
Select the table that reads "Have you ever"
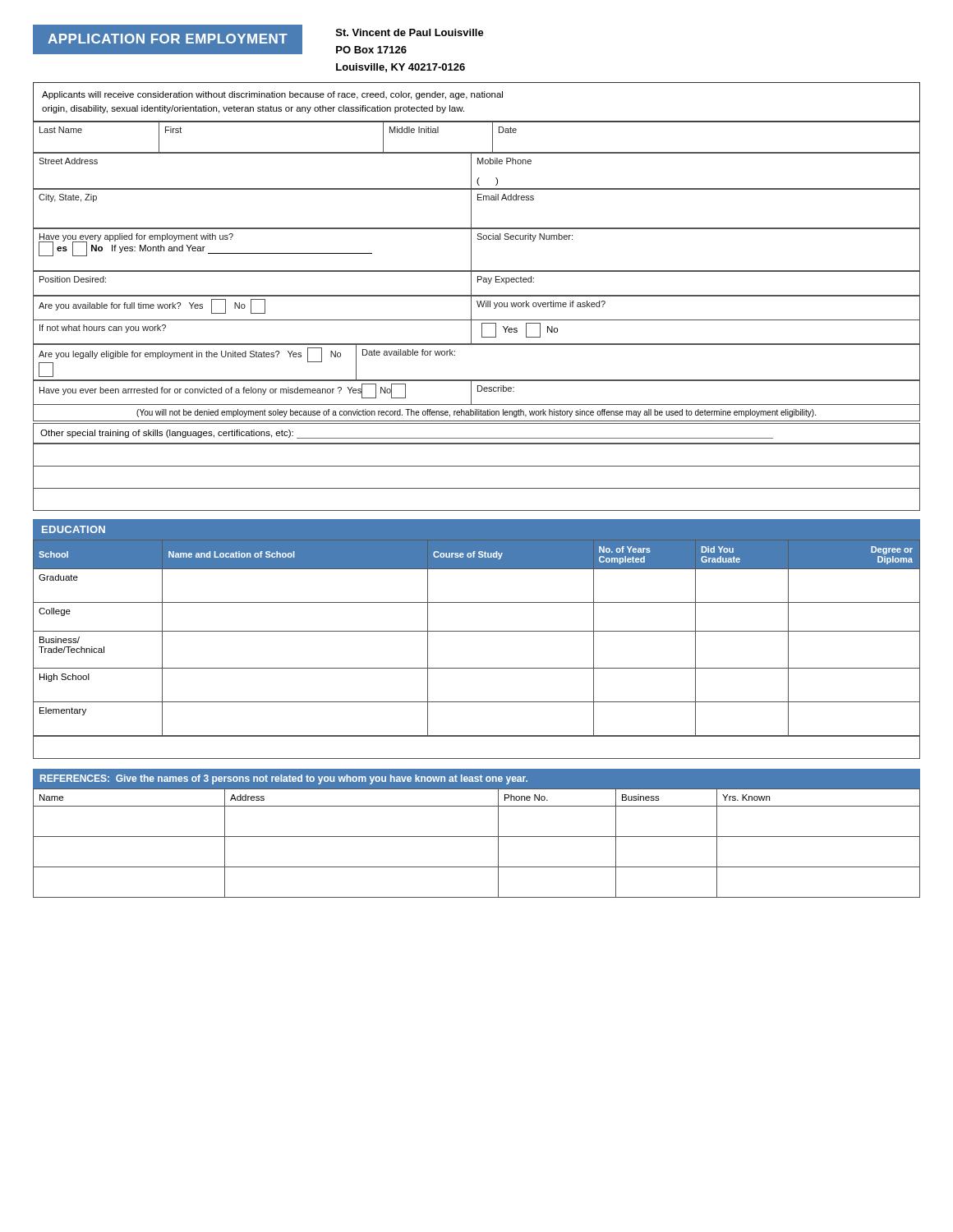pyautogui.click(x=476, y=392)
